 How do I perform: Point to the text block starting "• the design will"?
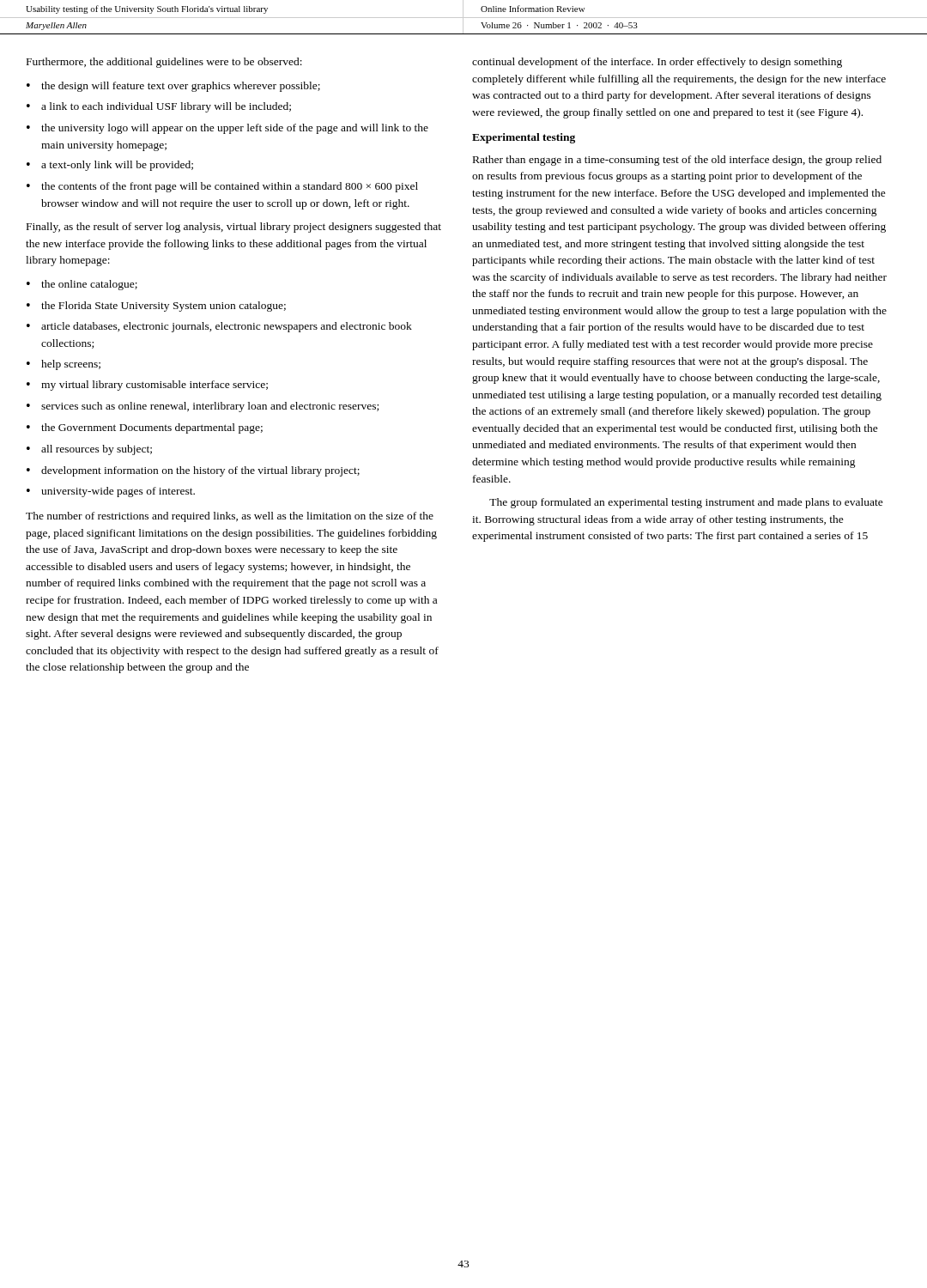point(236,86)
